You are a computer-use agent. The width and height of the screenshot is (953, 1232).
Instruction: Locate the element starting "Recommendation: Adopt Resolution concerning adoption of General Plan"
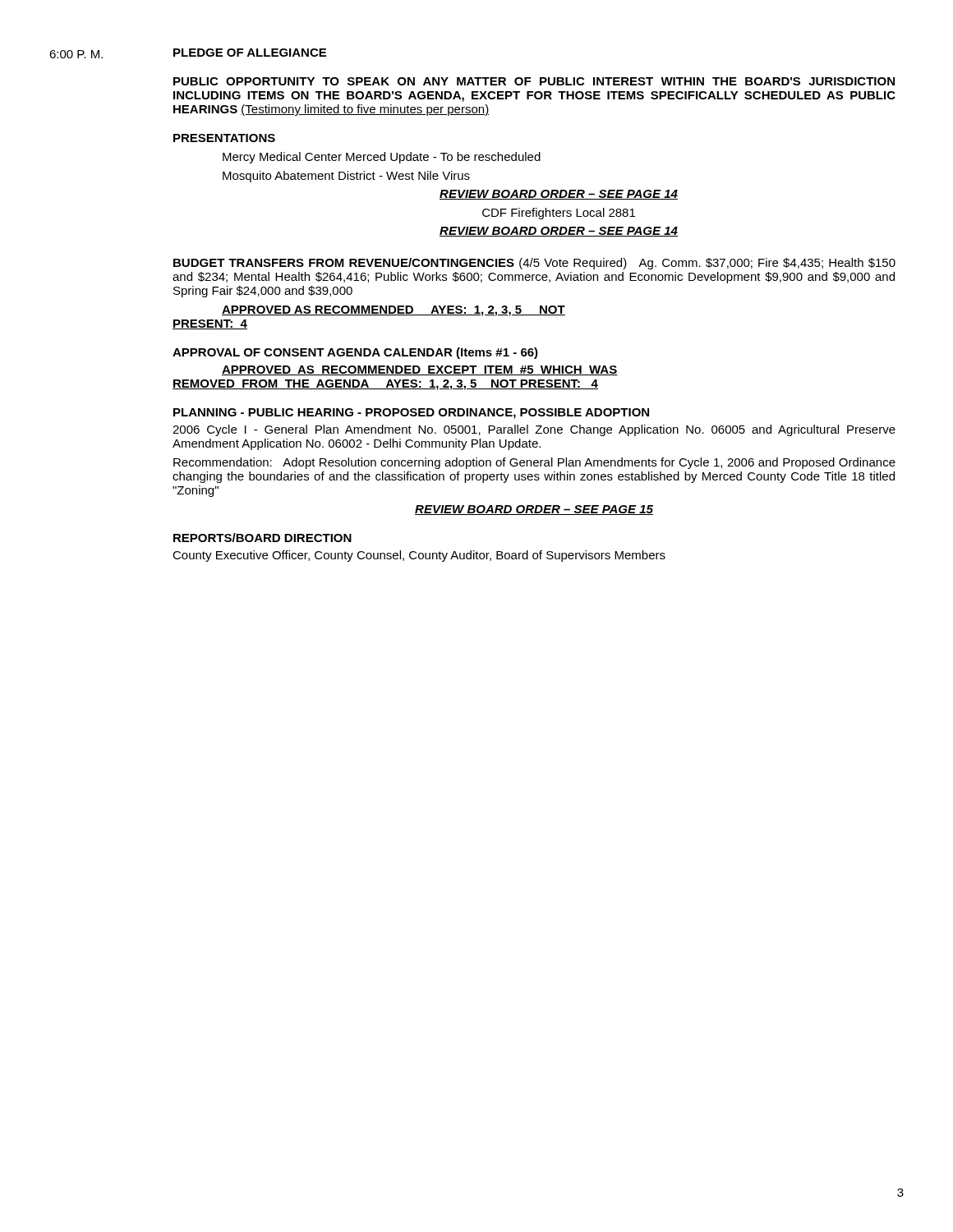coord(534,476)
